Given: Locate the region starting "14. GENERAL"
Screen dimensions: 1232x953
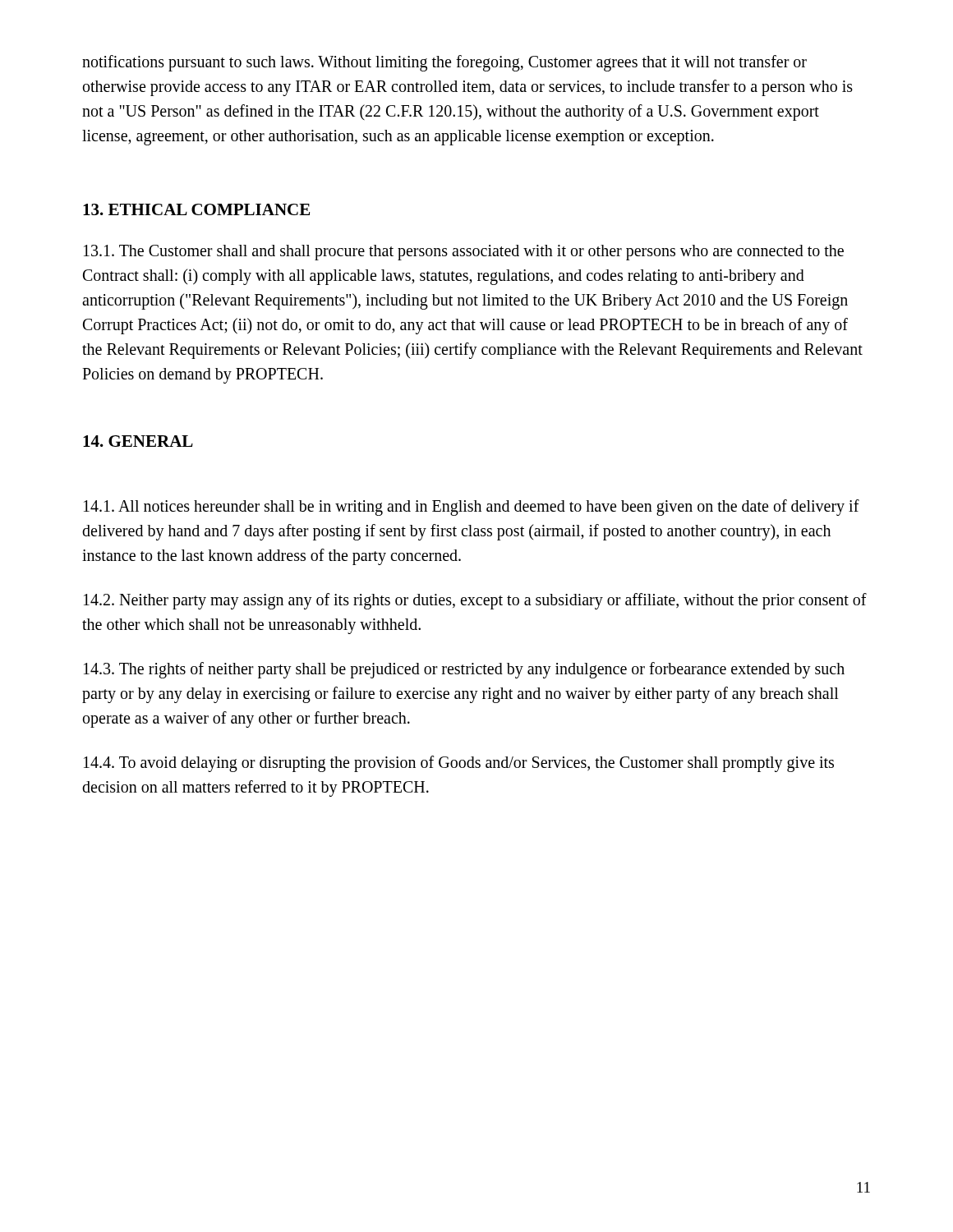Looking at the screenshot, I should pos(138,441).
